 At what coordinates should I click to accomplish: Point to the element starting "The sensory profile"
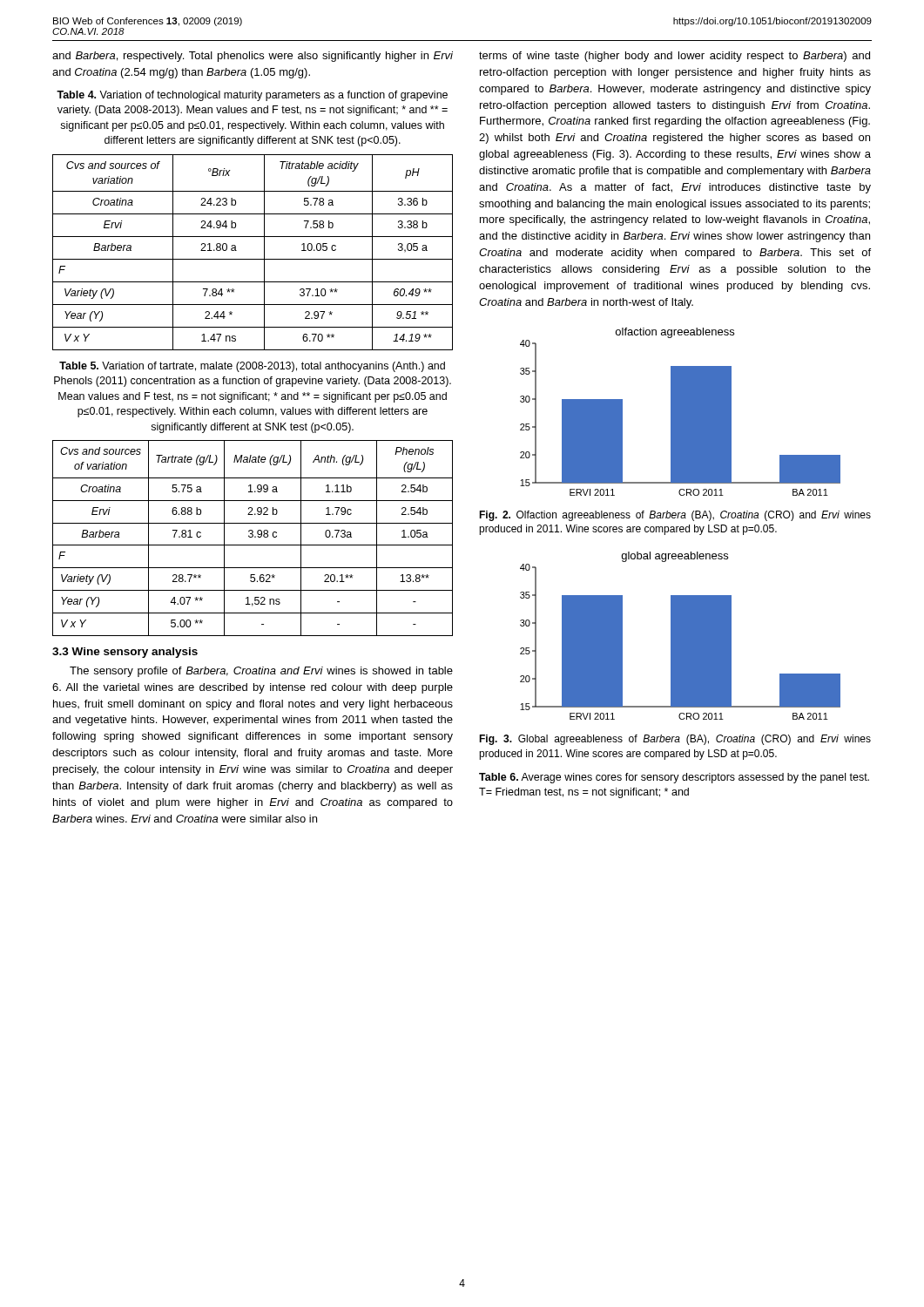[x=253, y=745]
